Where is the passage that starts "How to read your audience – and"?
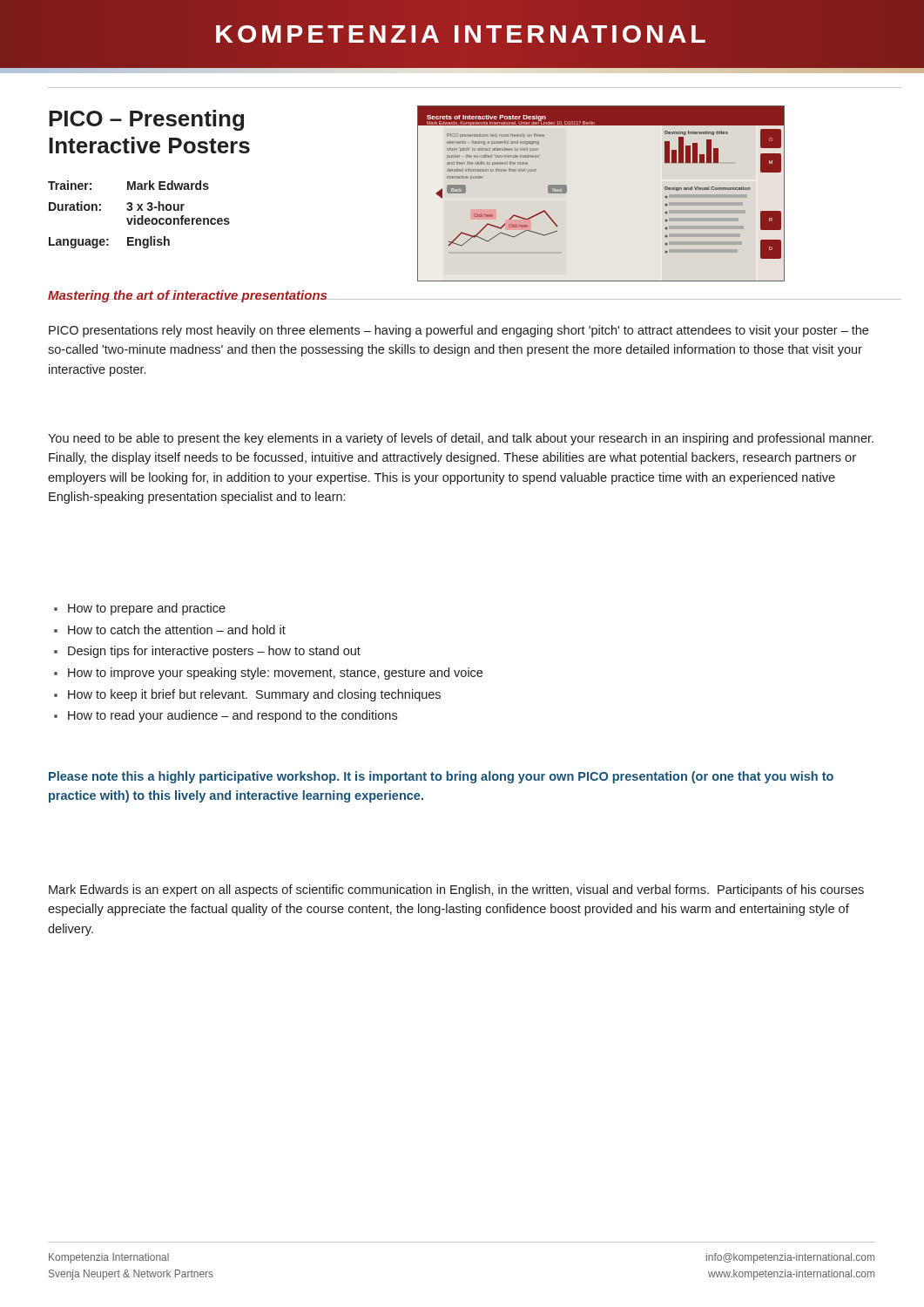Viewport: 924px width, 1307px height. pos(232,716)
